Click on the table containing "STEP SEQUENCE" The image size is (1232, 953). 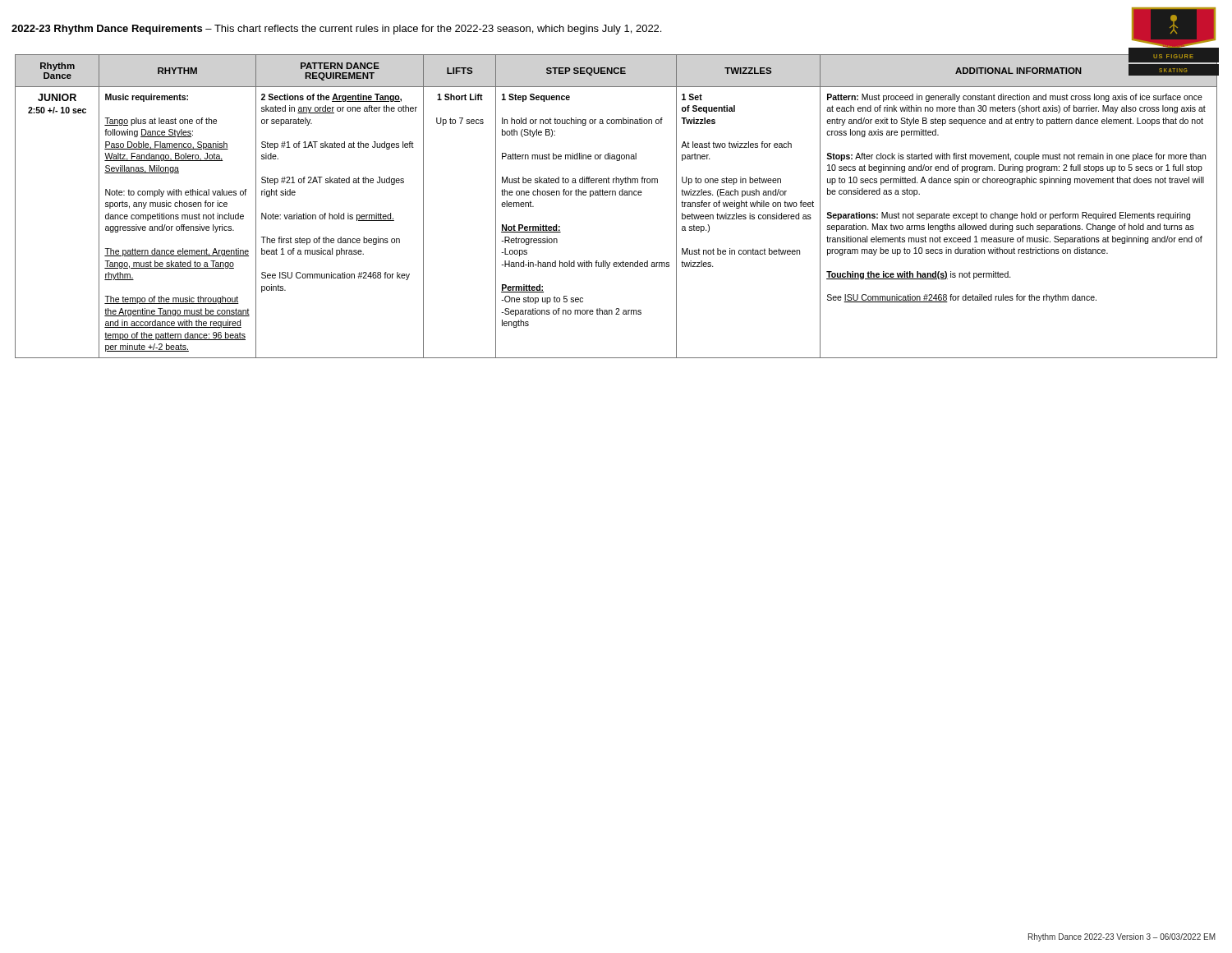616,205
